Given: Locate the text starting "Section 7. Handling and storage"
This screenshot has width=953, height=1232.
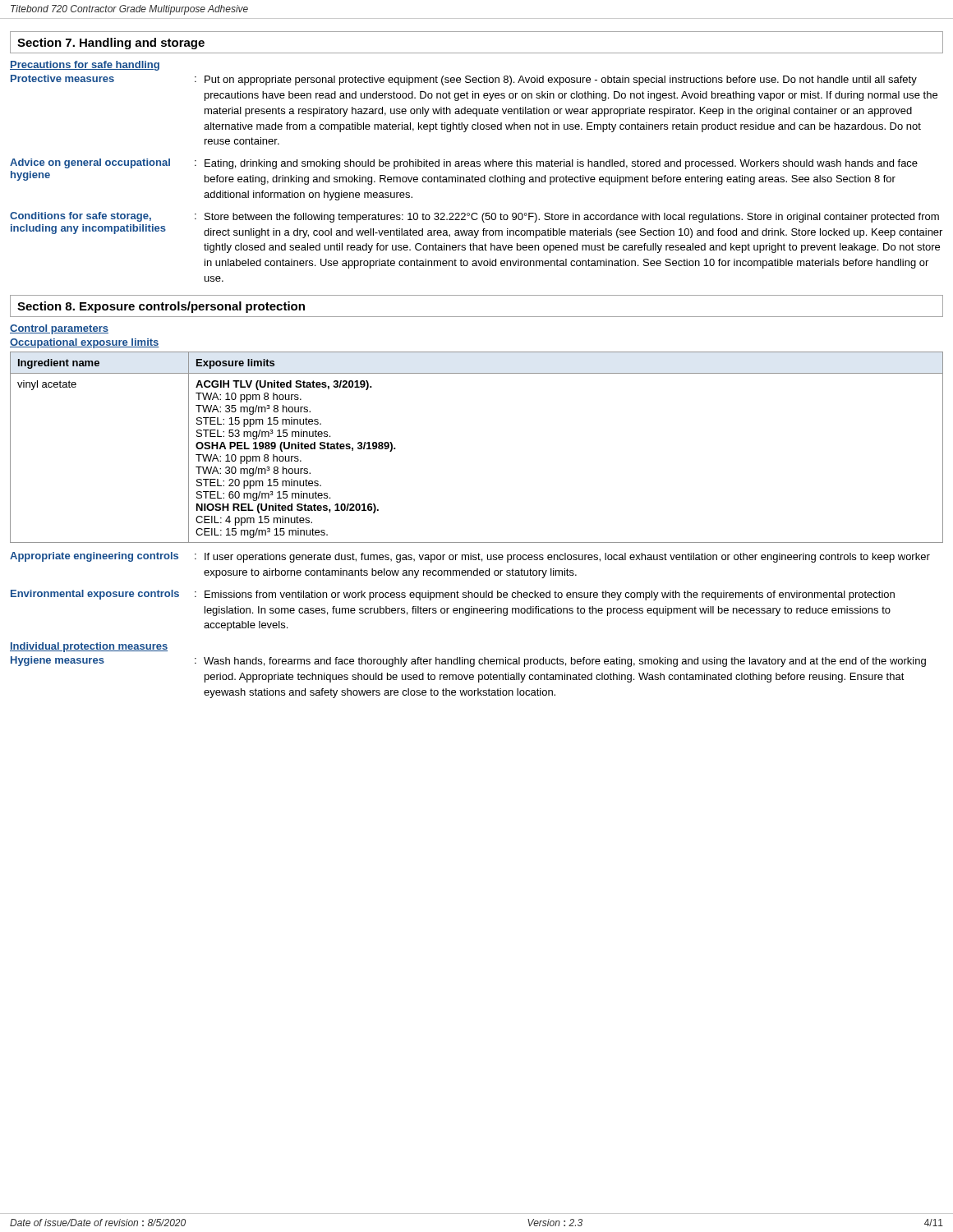Looking at the screenshot, I should 476,42.
